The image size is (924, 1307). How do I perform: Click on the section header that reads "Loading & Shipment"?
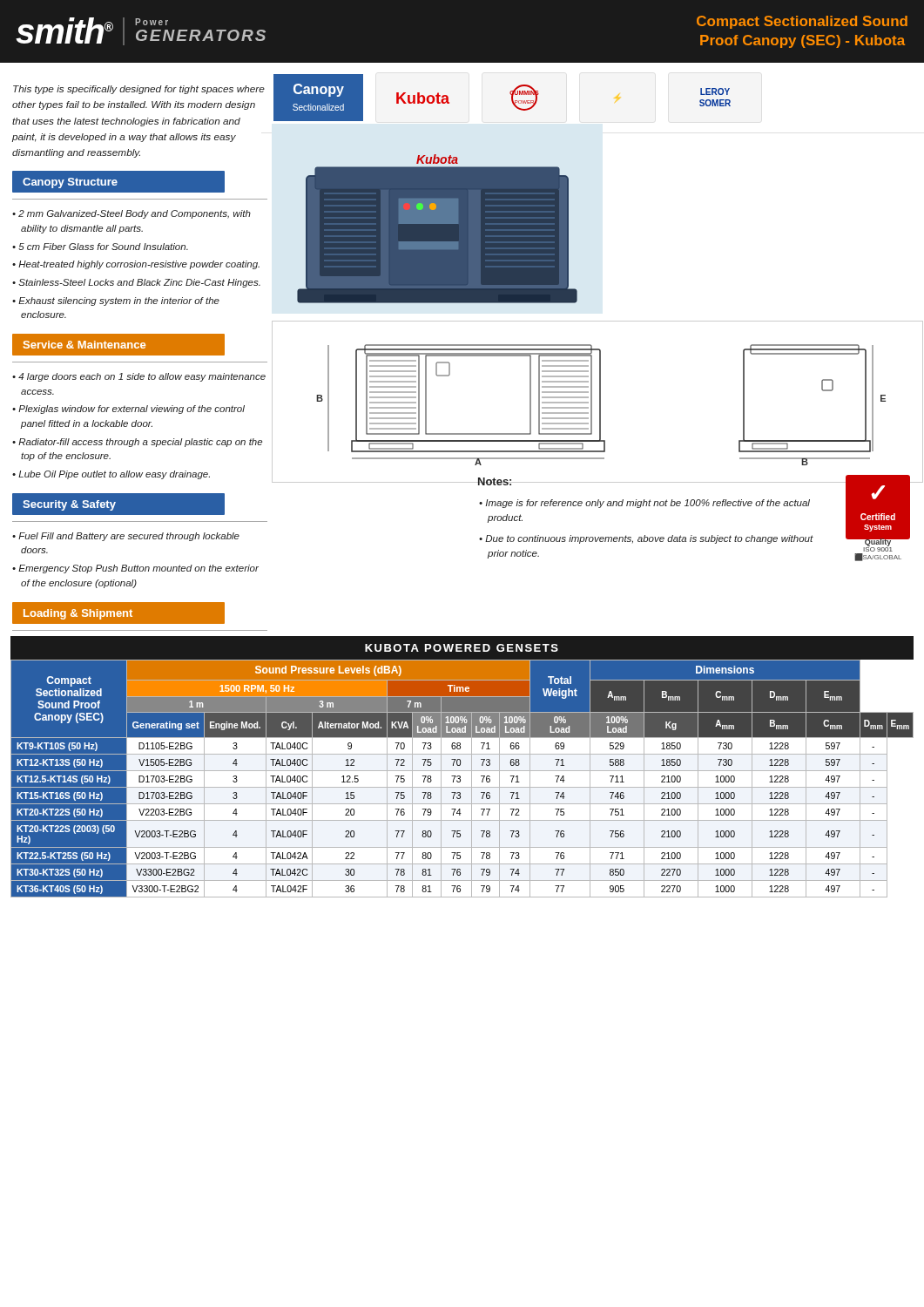click(78, 613)
